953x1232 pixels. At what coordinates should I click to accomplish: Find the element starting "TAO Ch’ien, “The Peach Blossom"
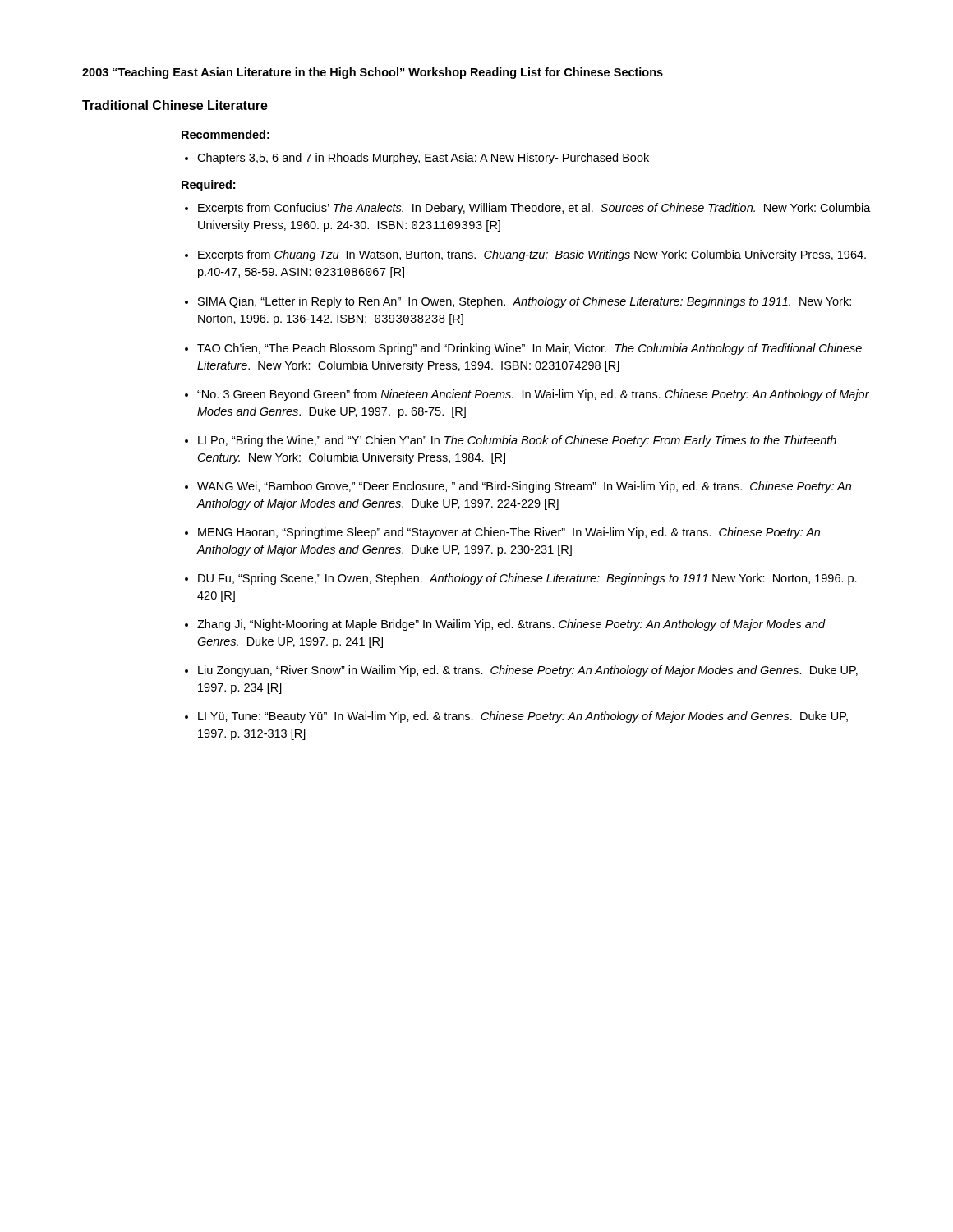[x=530, y=357]
